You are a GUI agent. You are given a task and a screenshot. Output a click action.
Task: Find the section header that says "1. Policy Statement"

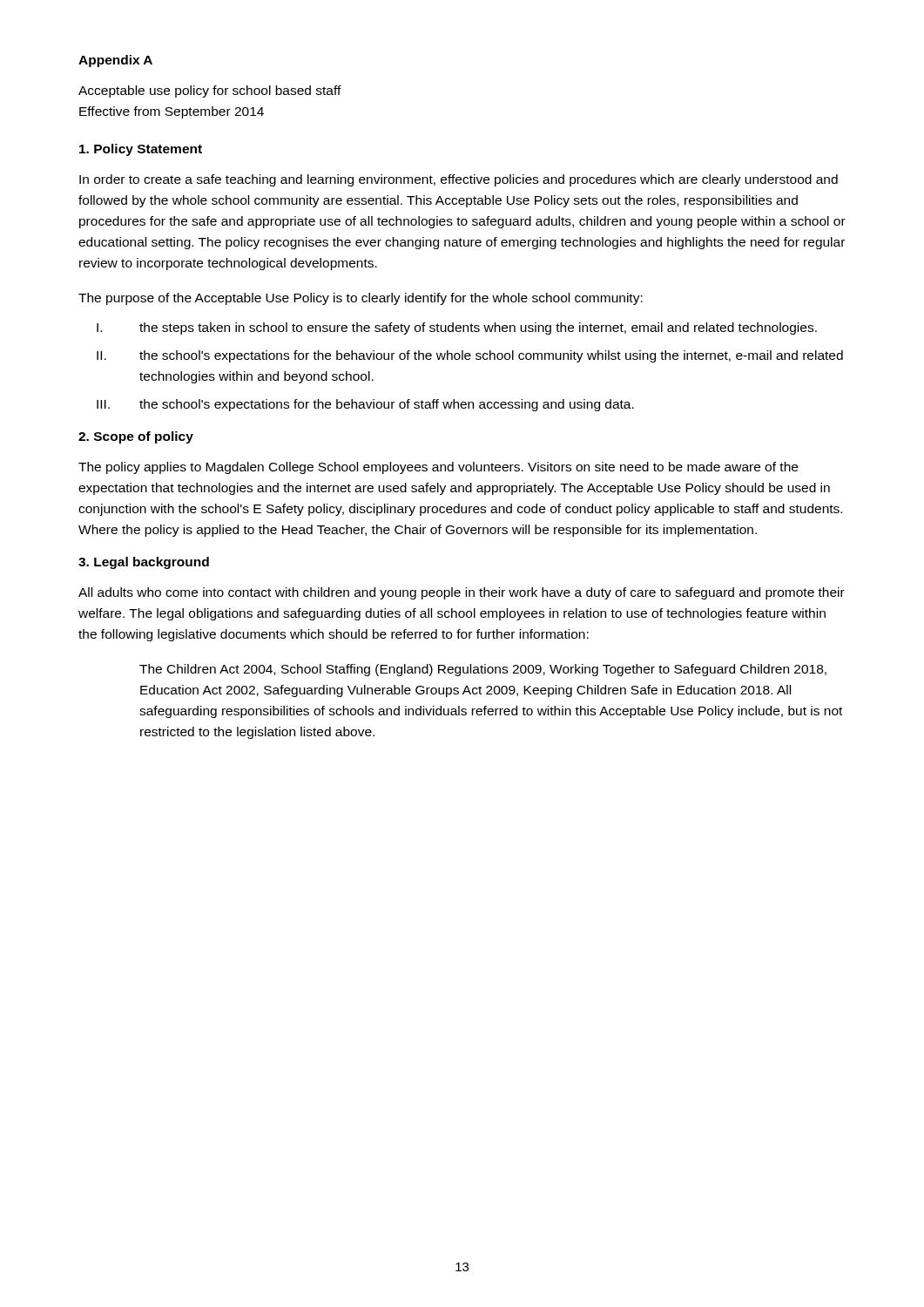(x=140, y=149)
